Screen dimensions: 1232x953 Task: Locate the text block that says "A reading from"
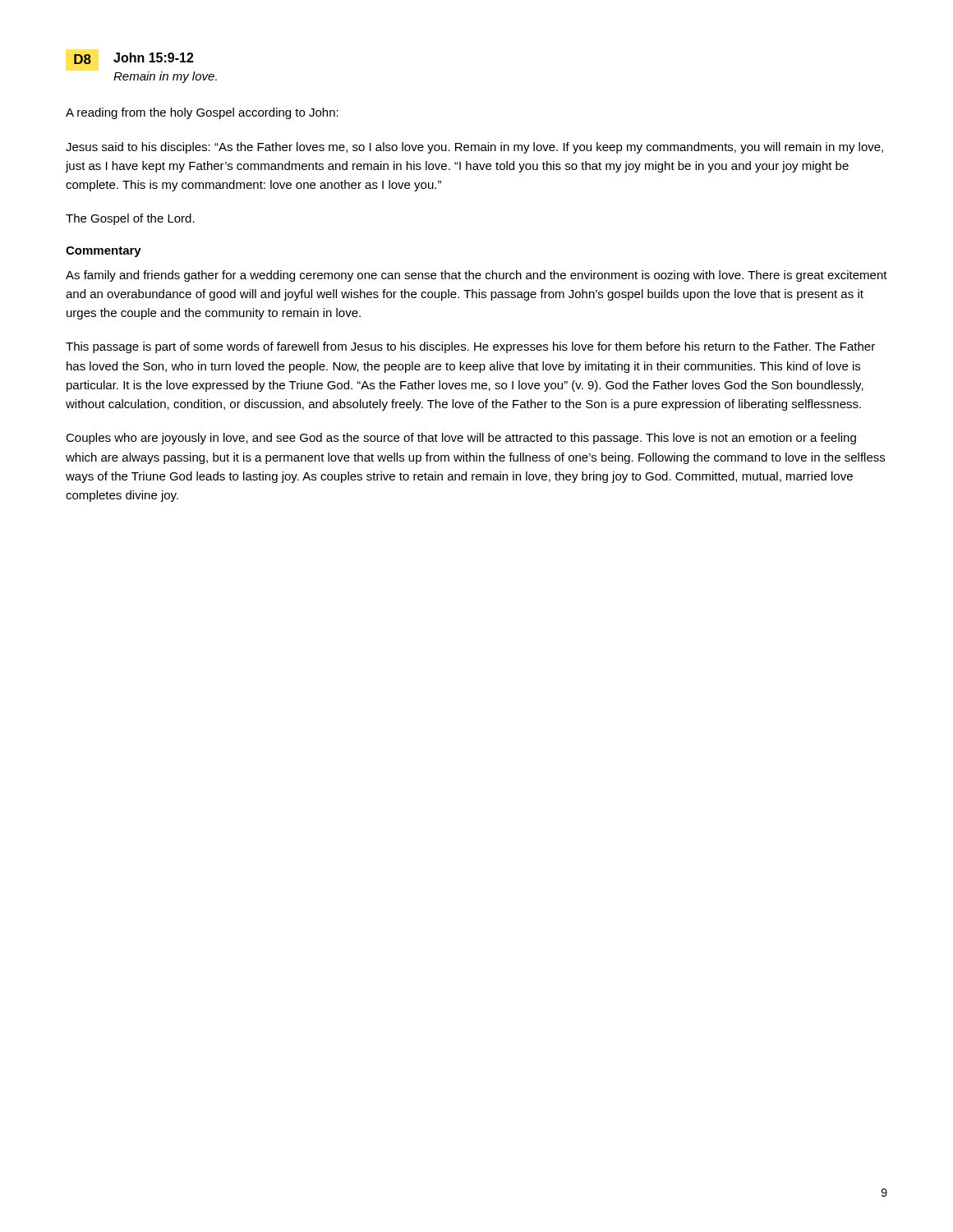(202, 112)
